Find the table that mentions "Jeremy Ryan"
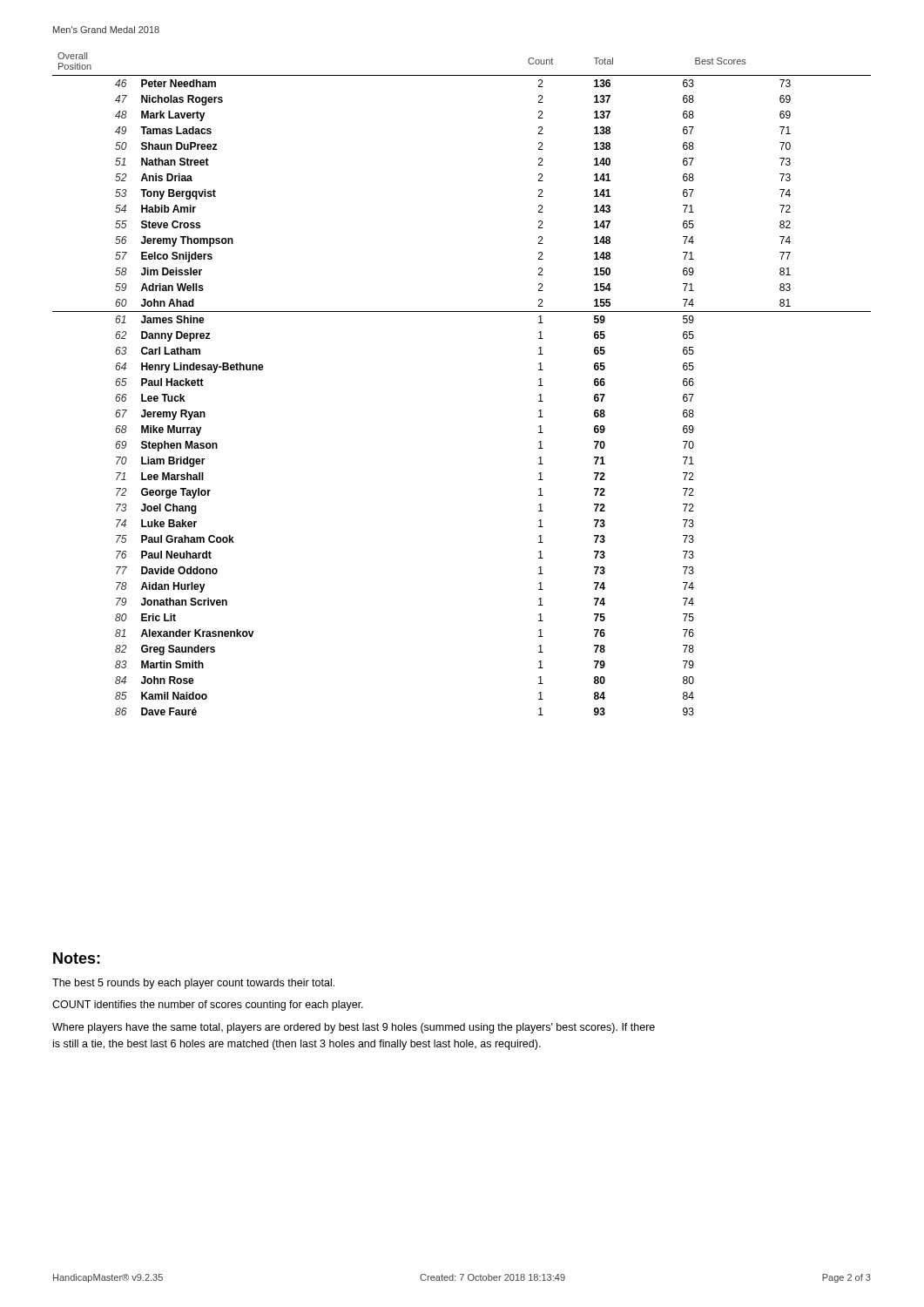The height and width of the screenshot is (1307, 924). tap(462, 384)
